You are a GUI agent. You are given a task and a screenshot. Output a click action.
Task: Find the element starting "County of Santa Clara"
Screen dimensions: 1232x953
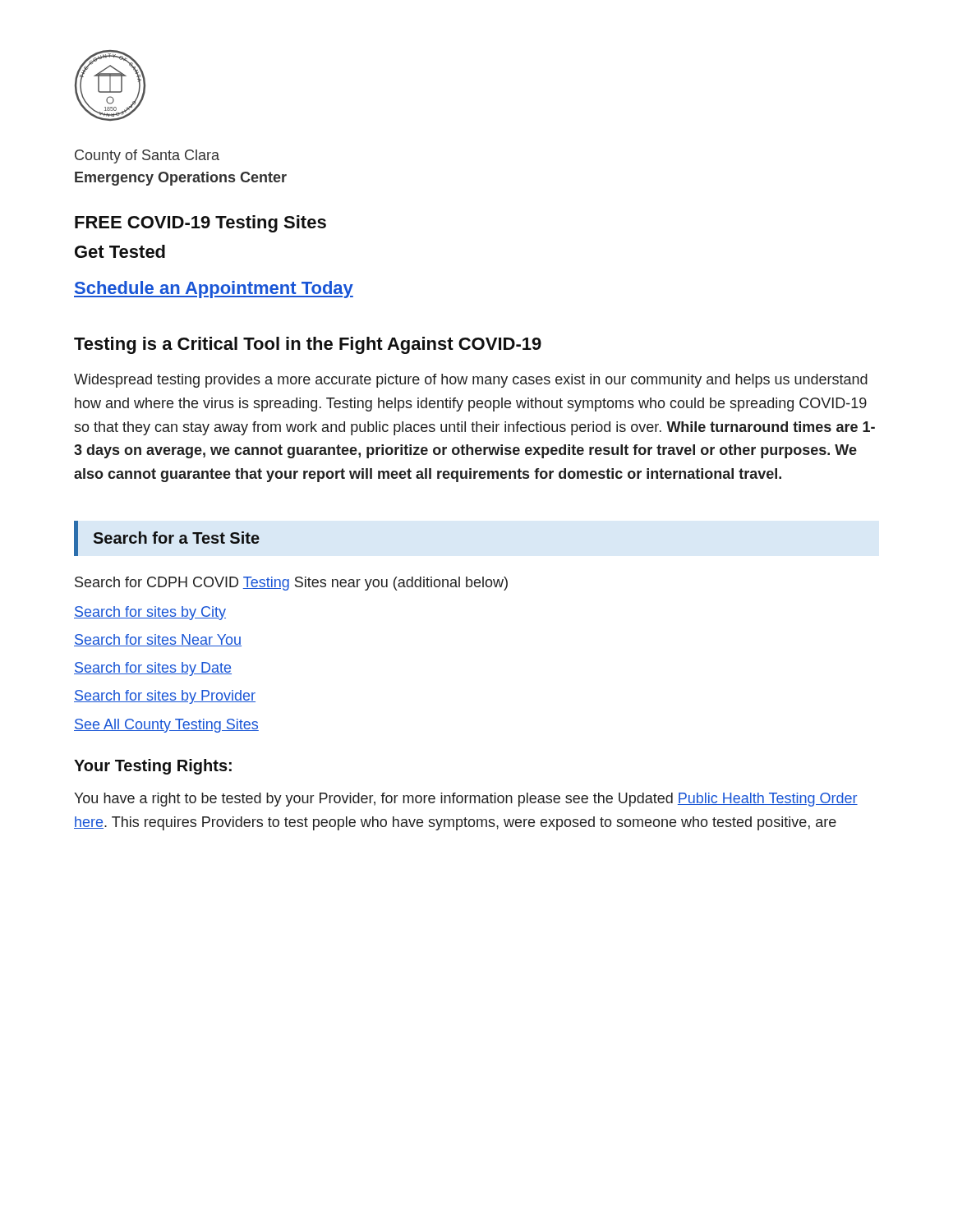(x=147, y=156)
